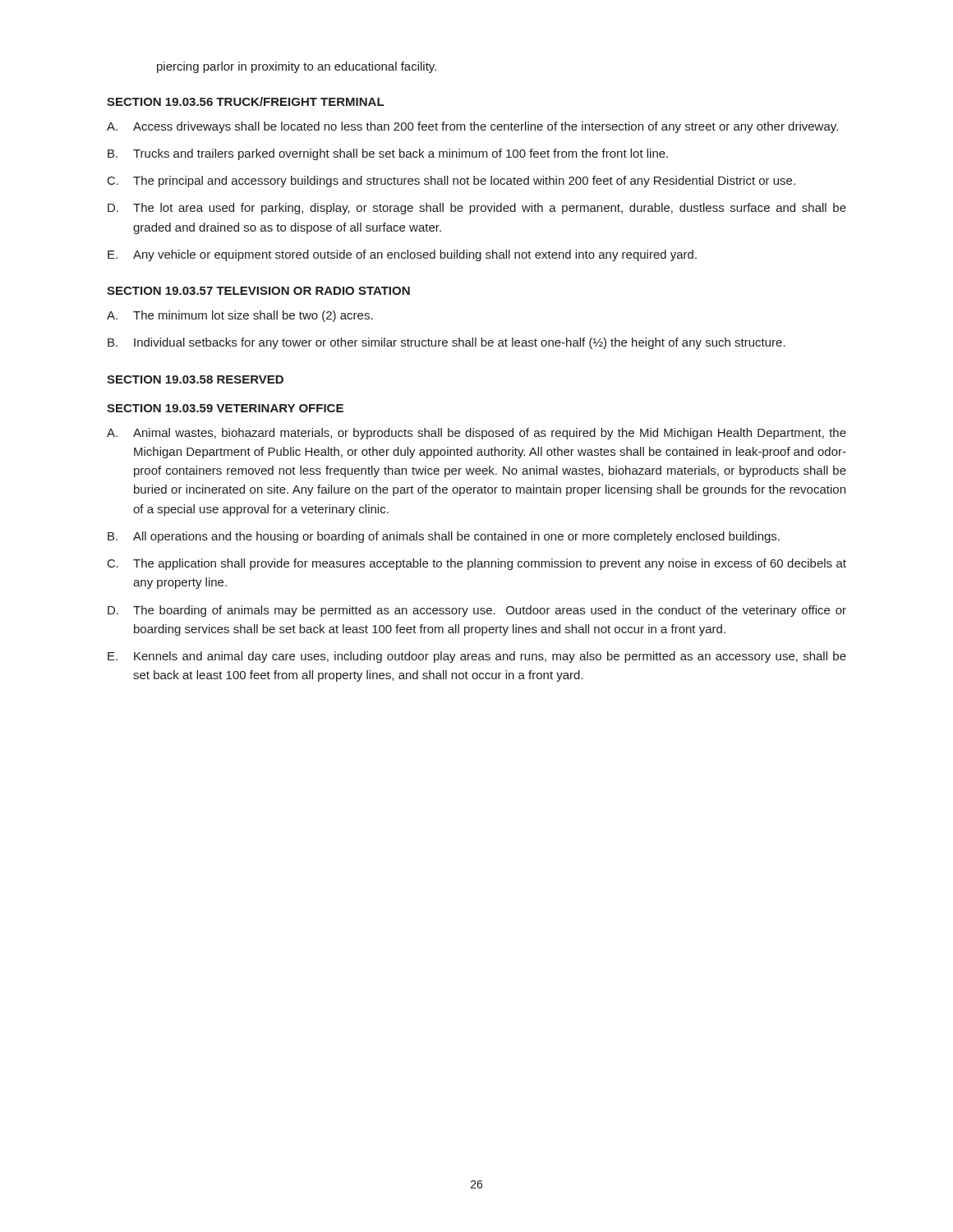
Task: Click the passage that begins "B. Individual setbacks for any tower or"
Action: pos(476,342)
